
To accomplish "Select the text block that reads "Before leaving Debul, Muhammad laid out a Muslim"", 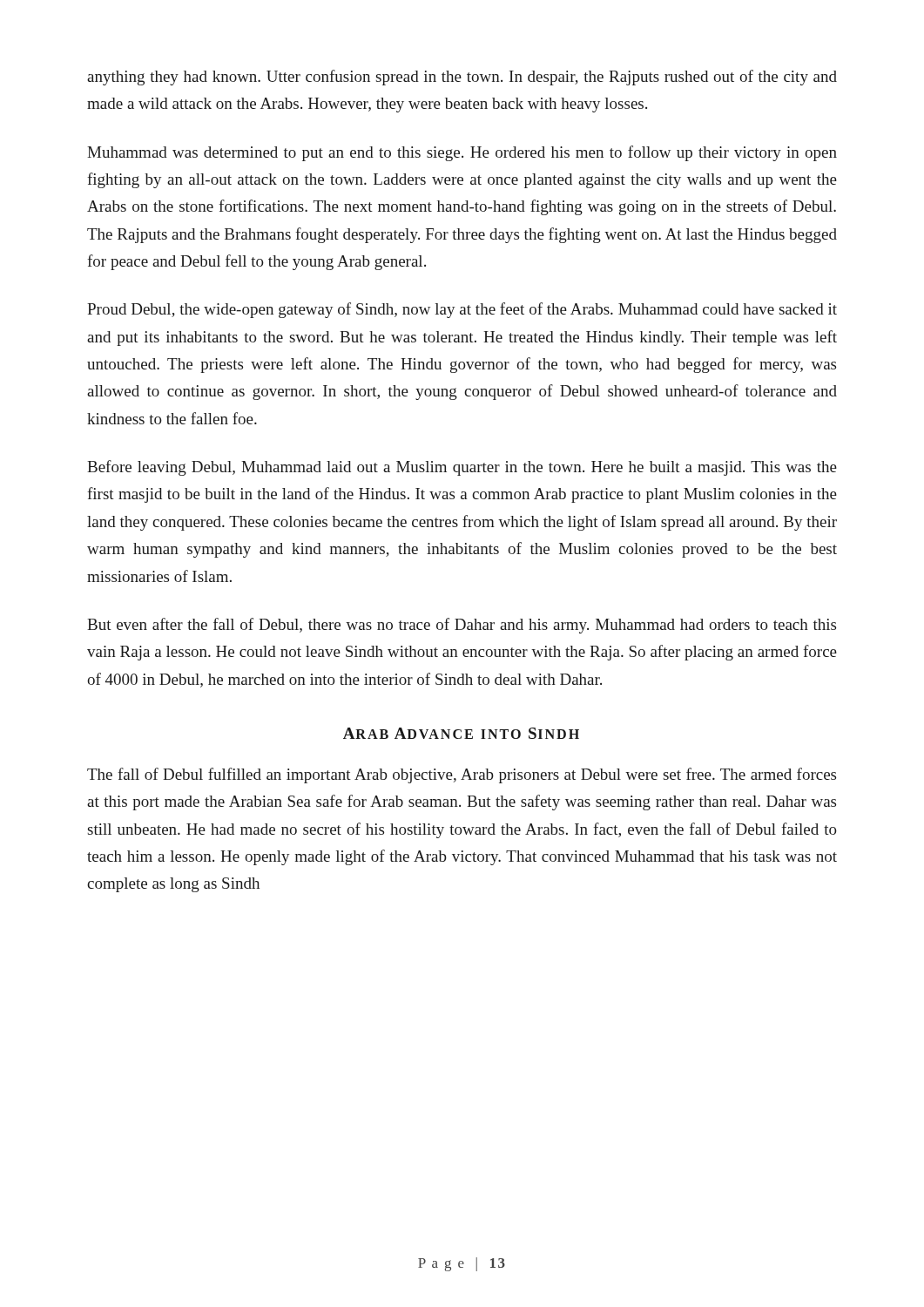I will 462,521.
